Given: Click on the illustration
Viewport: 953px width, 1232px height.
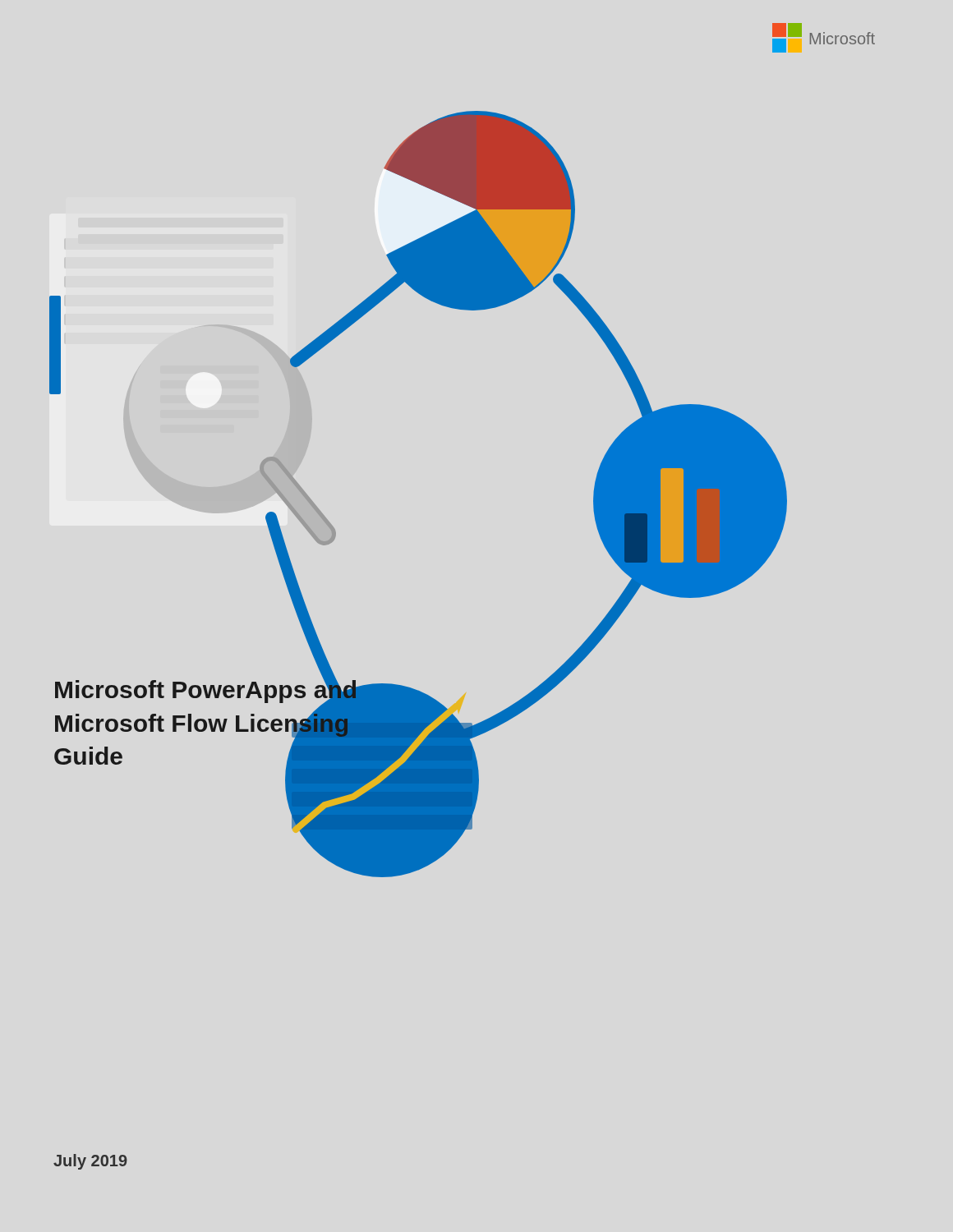Looking at the screenshot, I should [476, 550].
